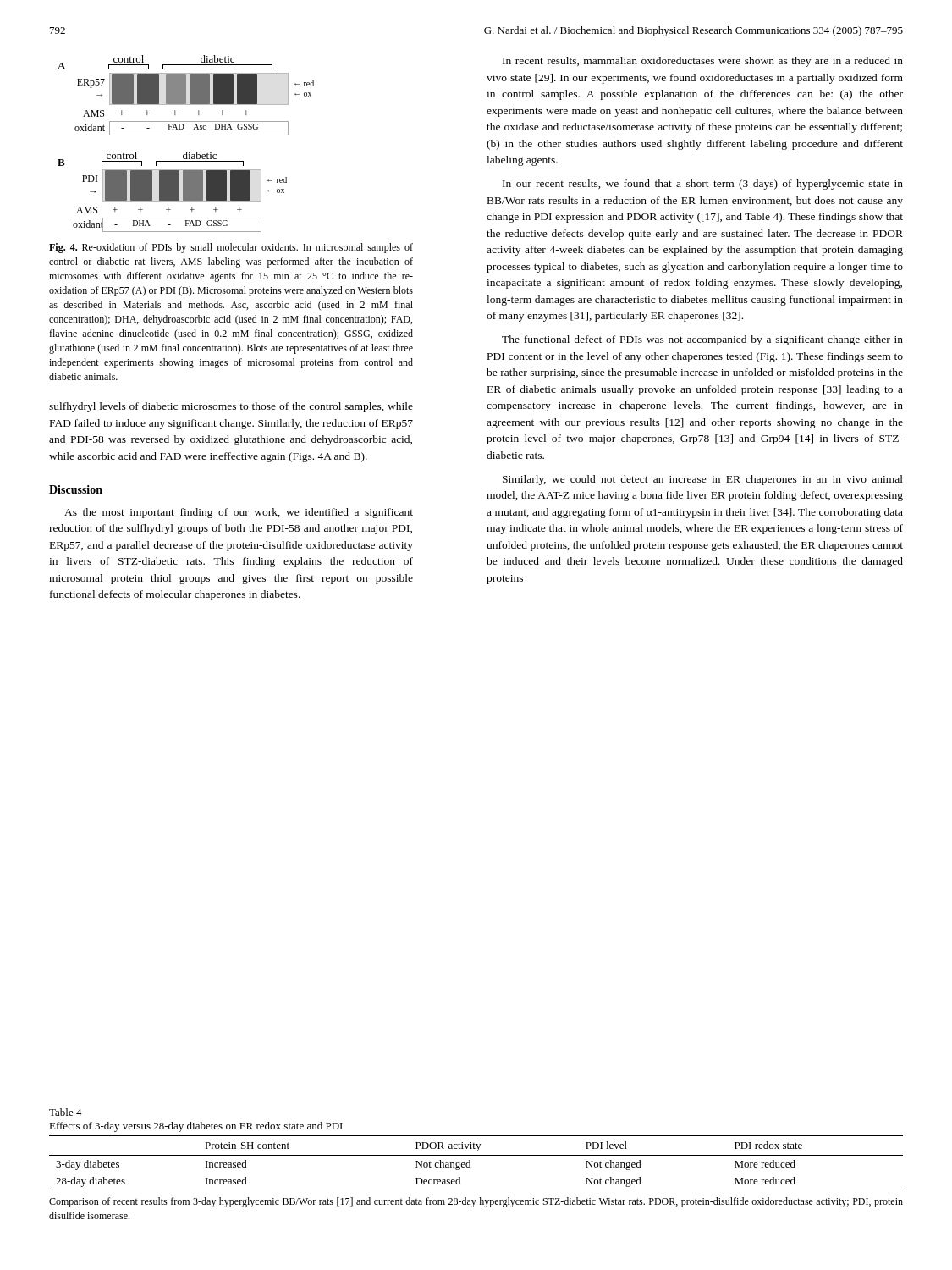
Task: Select the element starting "Fig. 4. Re-oxidation of PDIs by"
Action: (x=231, y=312)
